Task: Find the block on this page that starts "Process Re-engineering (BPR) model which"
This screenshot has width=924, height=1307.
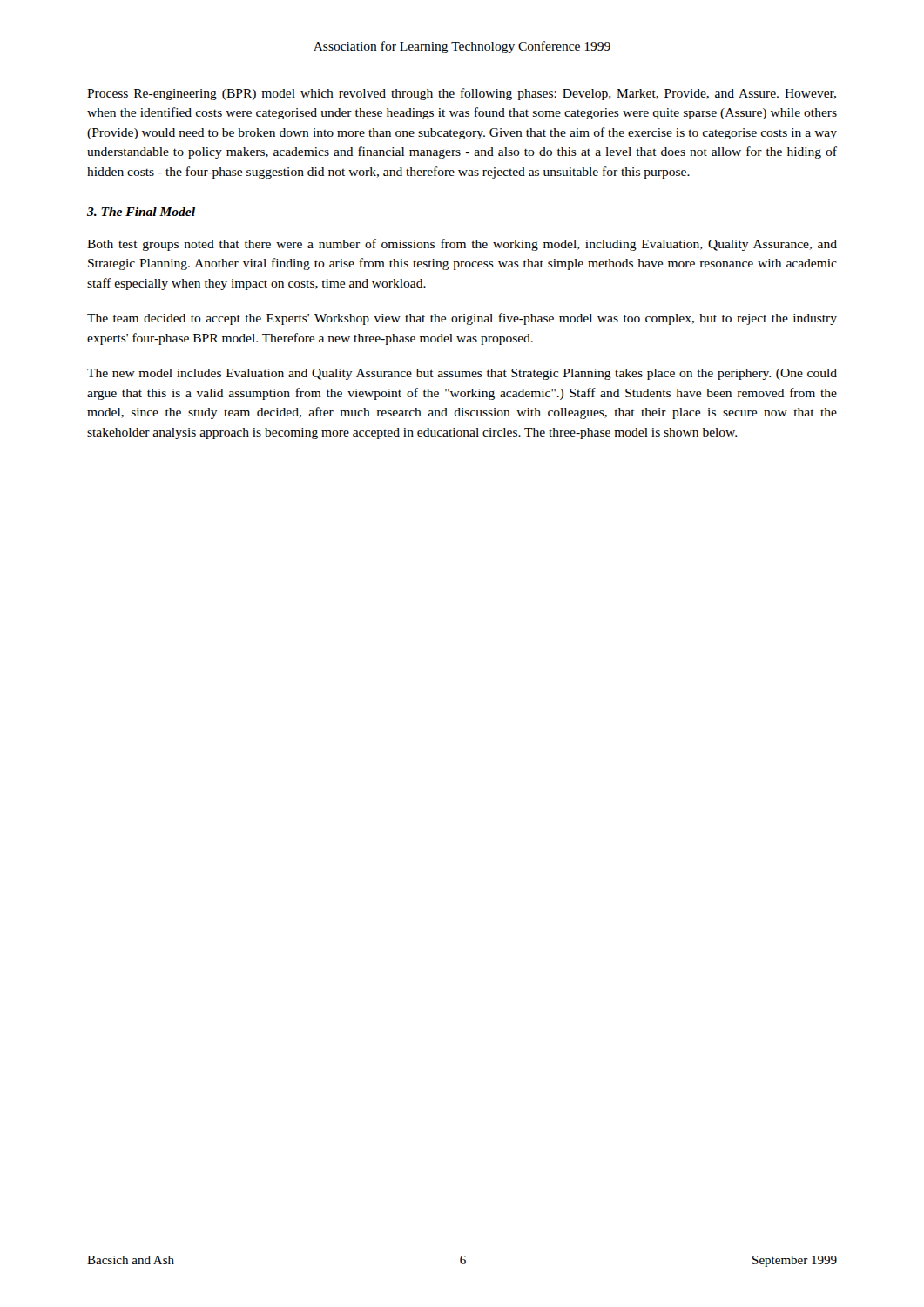Action: (x=462, y=132)
